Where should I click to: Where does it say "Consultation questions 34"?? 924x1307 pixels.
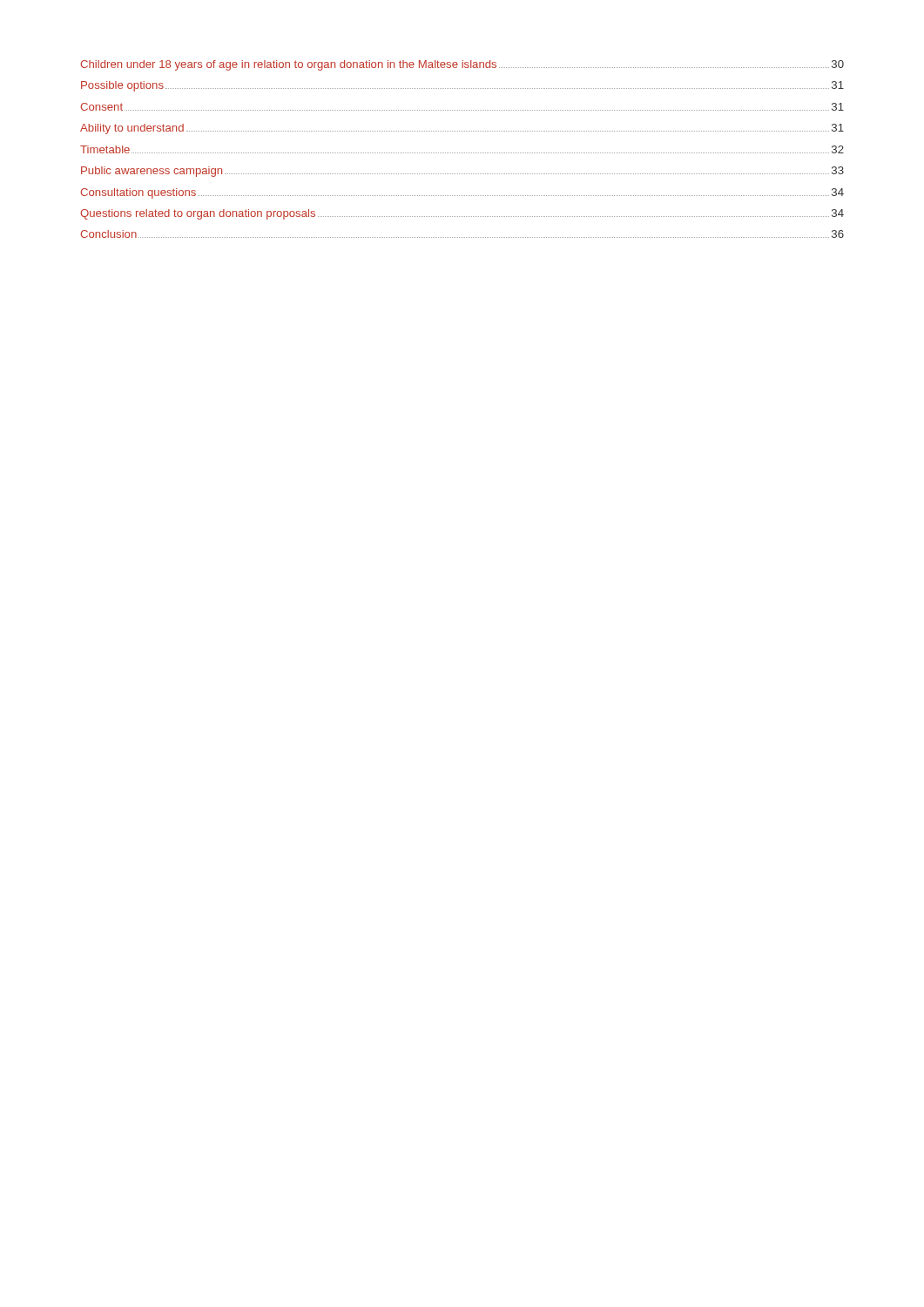click(x=462, y=192)
